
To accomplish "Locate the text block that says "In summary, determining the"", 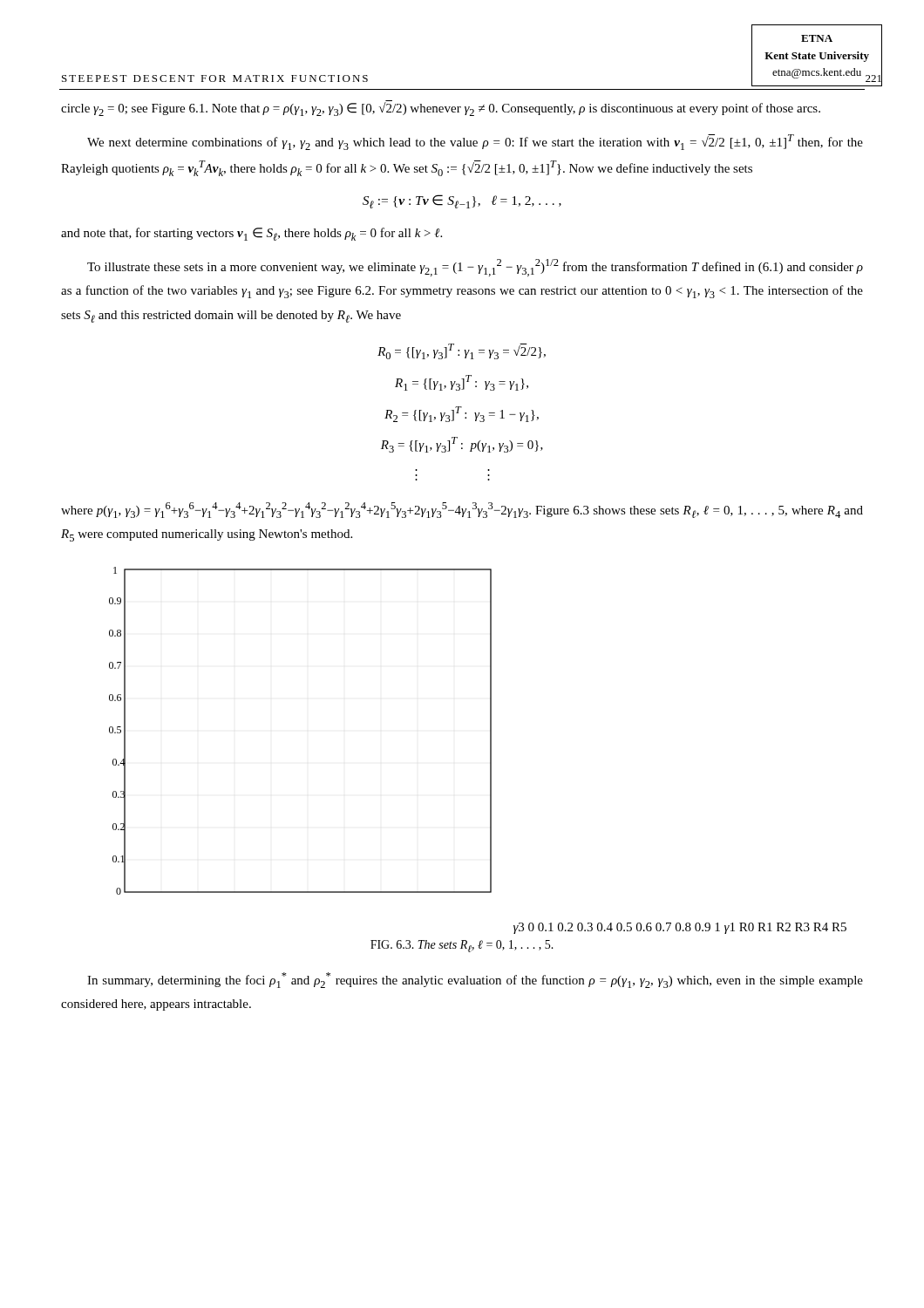I will point(462,991).
